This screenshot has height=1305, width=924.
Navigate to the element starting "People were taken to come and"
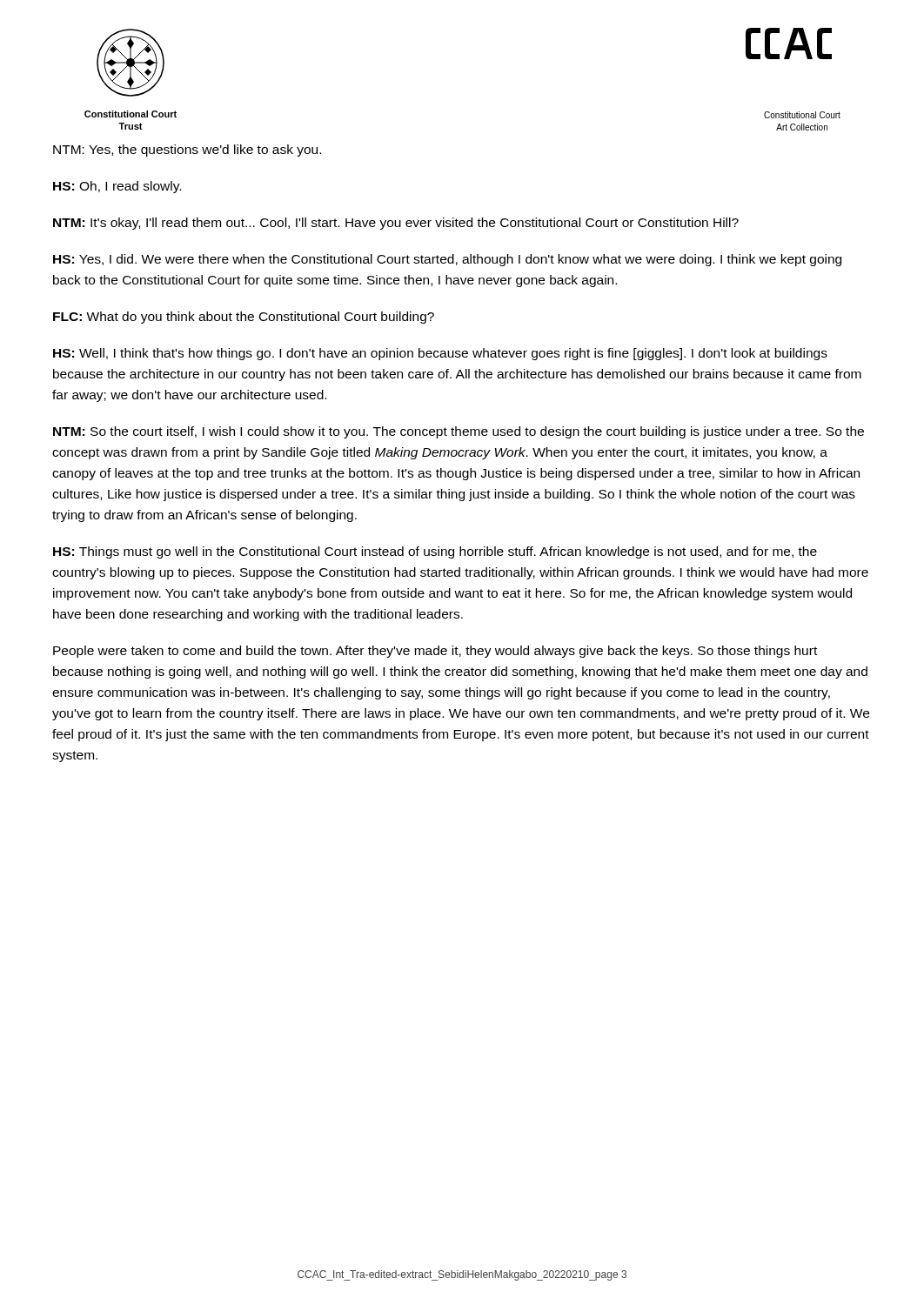(x=461, y=703)
